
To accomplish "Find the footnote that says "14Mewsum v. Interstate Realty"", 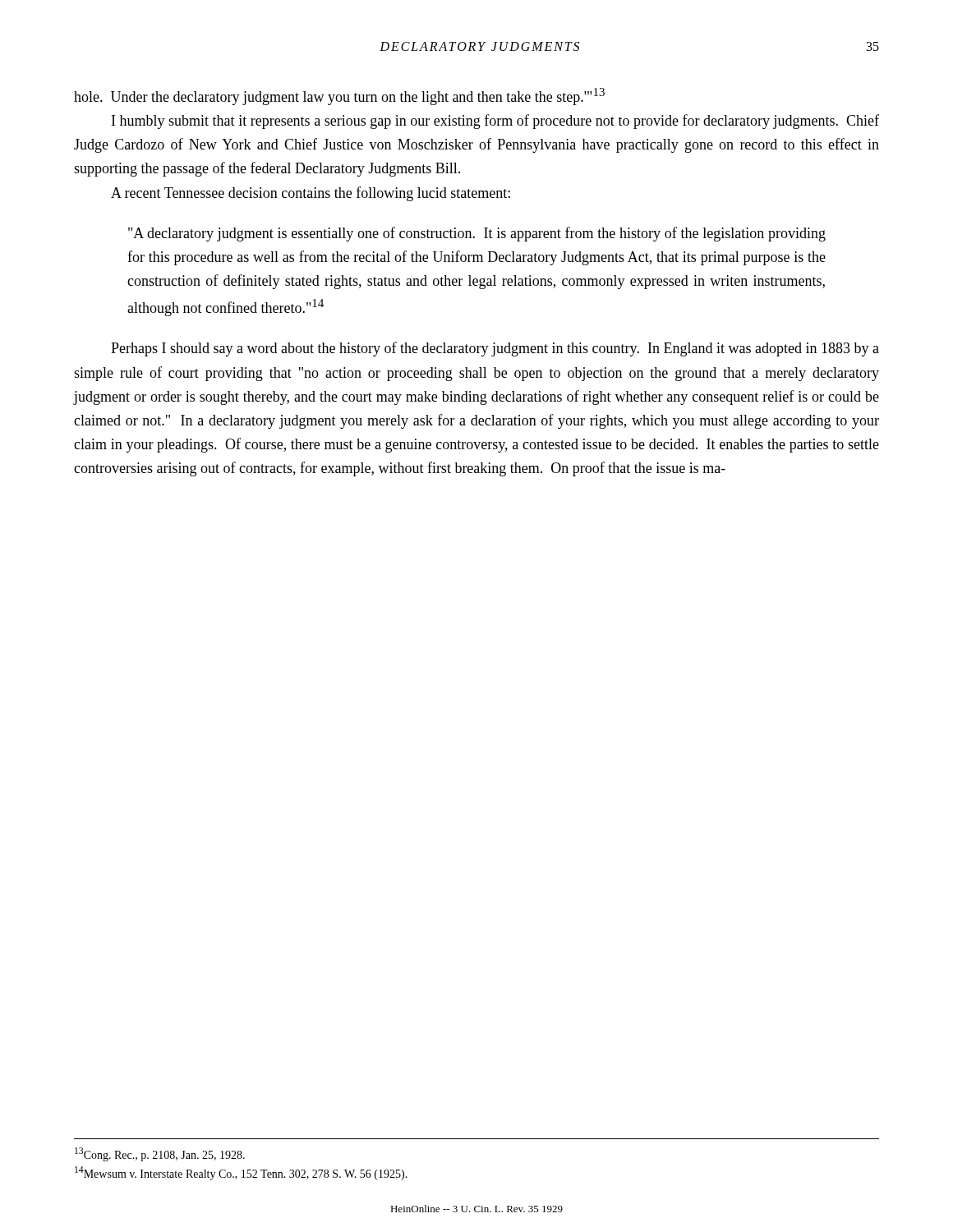I will (241, 1173).
